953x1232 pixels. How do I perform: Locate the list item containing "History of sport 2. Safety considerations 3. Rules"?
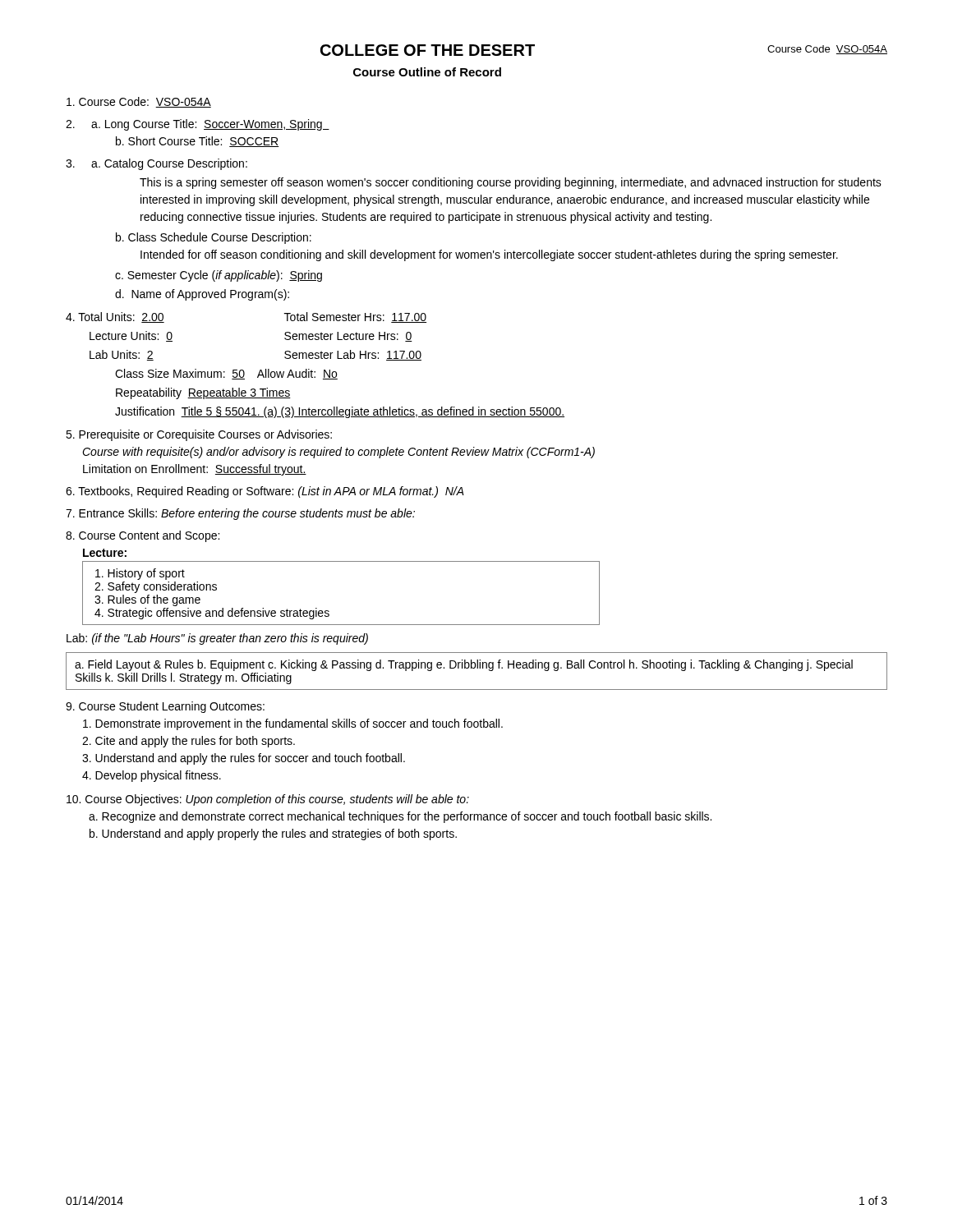[341, 593]
